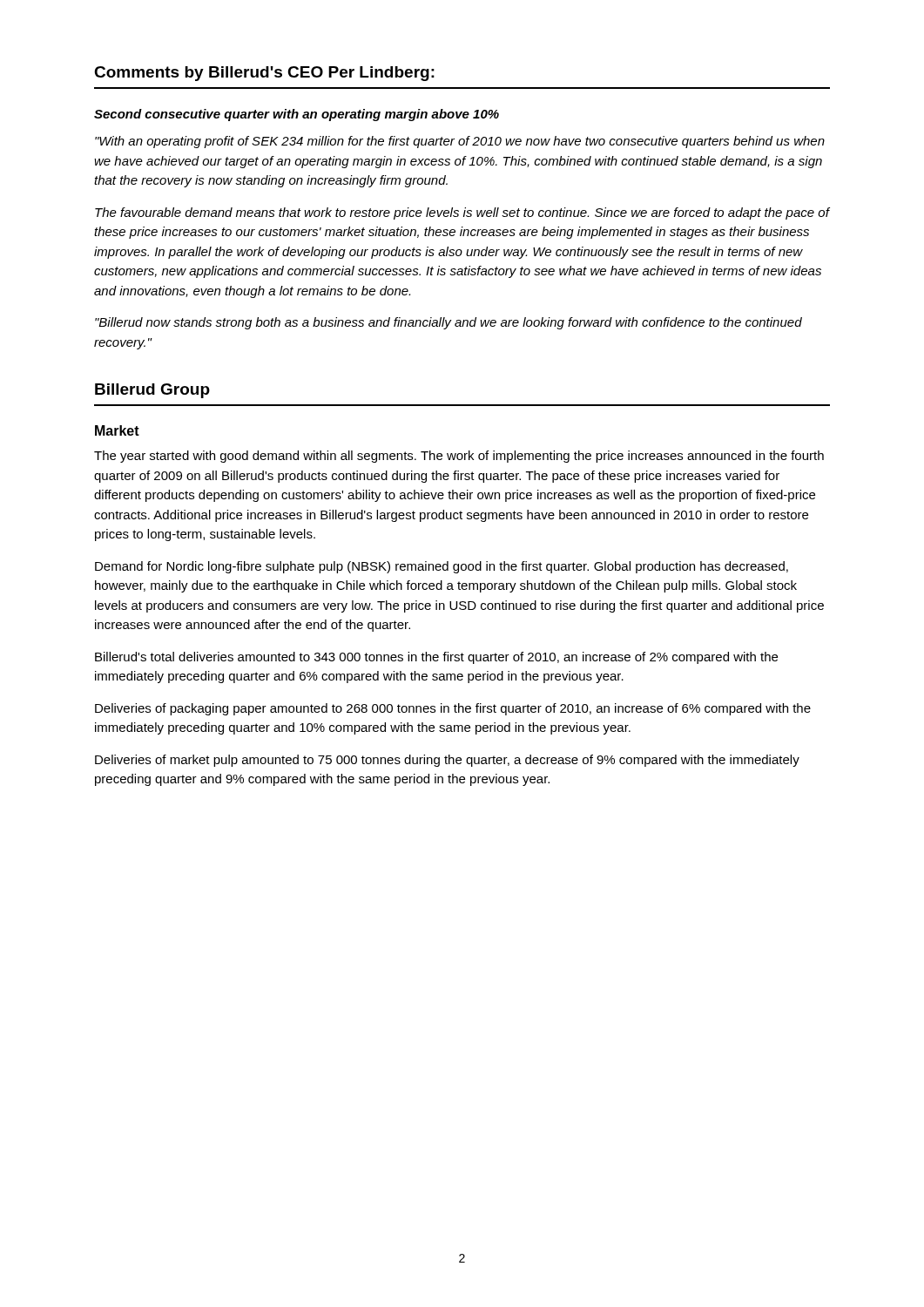The image size is (924, 1307).
Task: Find the block on this page that starts "Billerud's total deliveries amounted to"
Action: pyautogui.click(x=436, y=666)
